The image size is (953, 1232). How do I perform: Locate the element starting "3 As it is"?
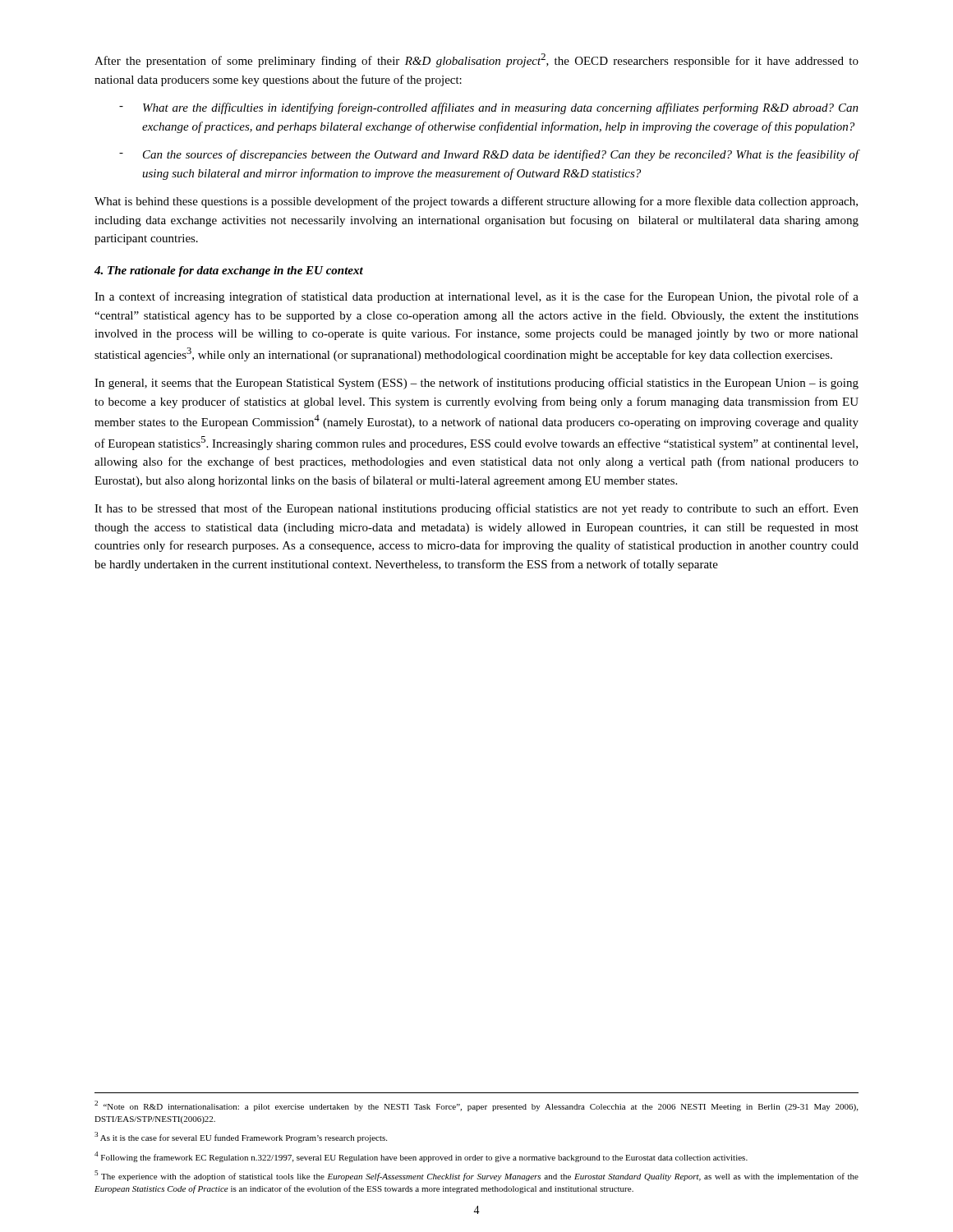click(241, 1137)
